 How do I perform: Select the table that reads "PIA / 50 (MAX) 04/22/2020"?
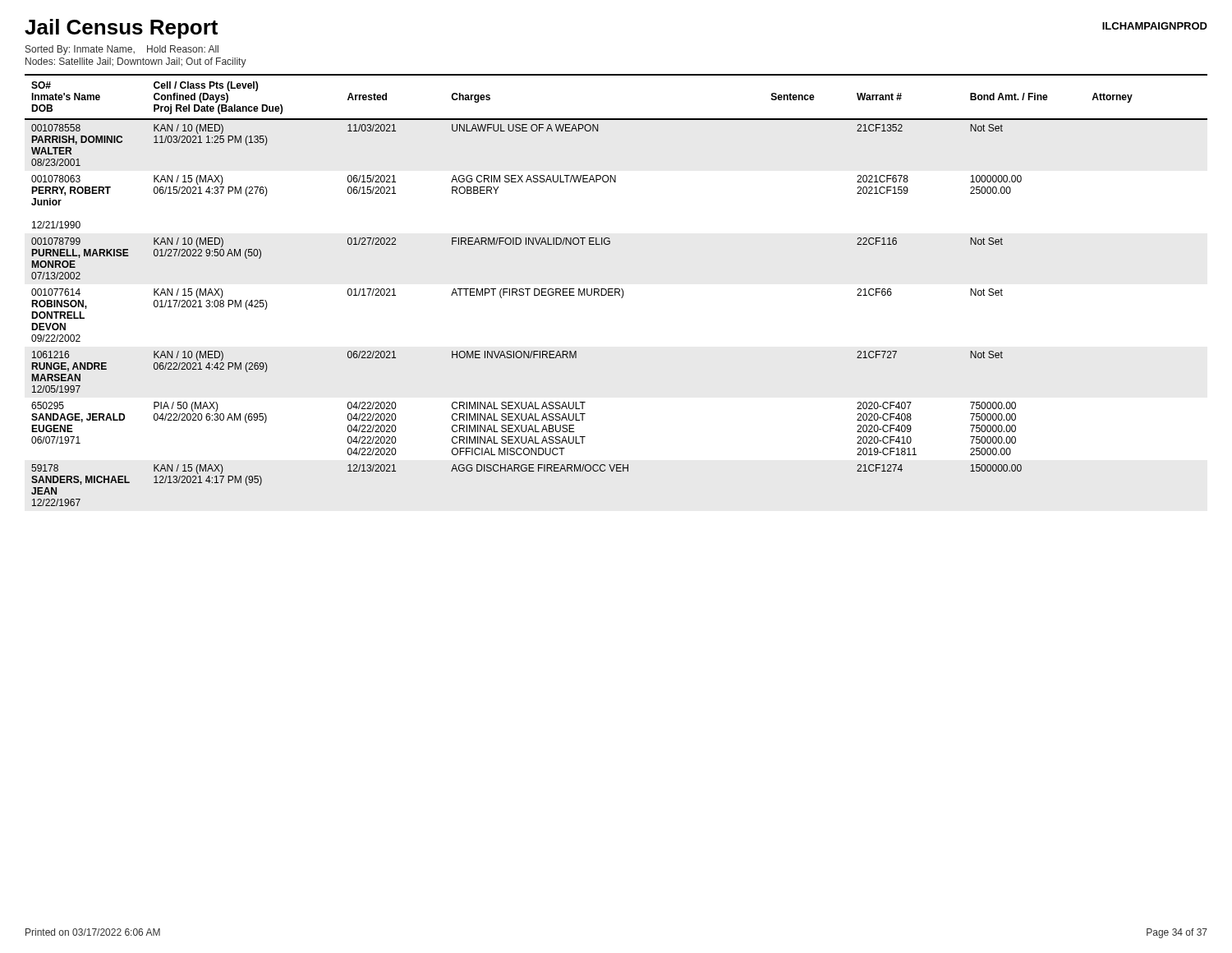pyautogui.click(x=616, y=292)
